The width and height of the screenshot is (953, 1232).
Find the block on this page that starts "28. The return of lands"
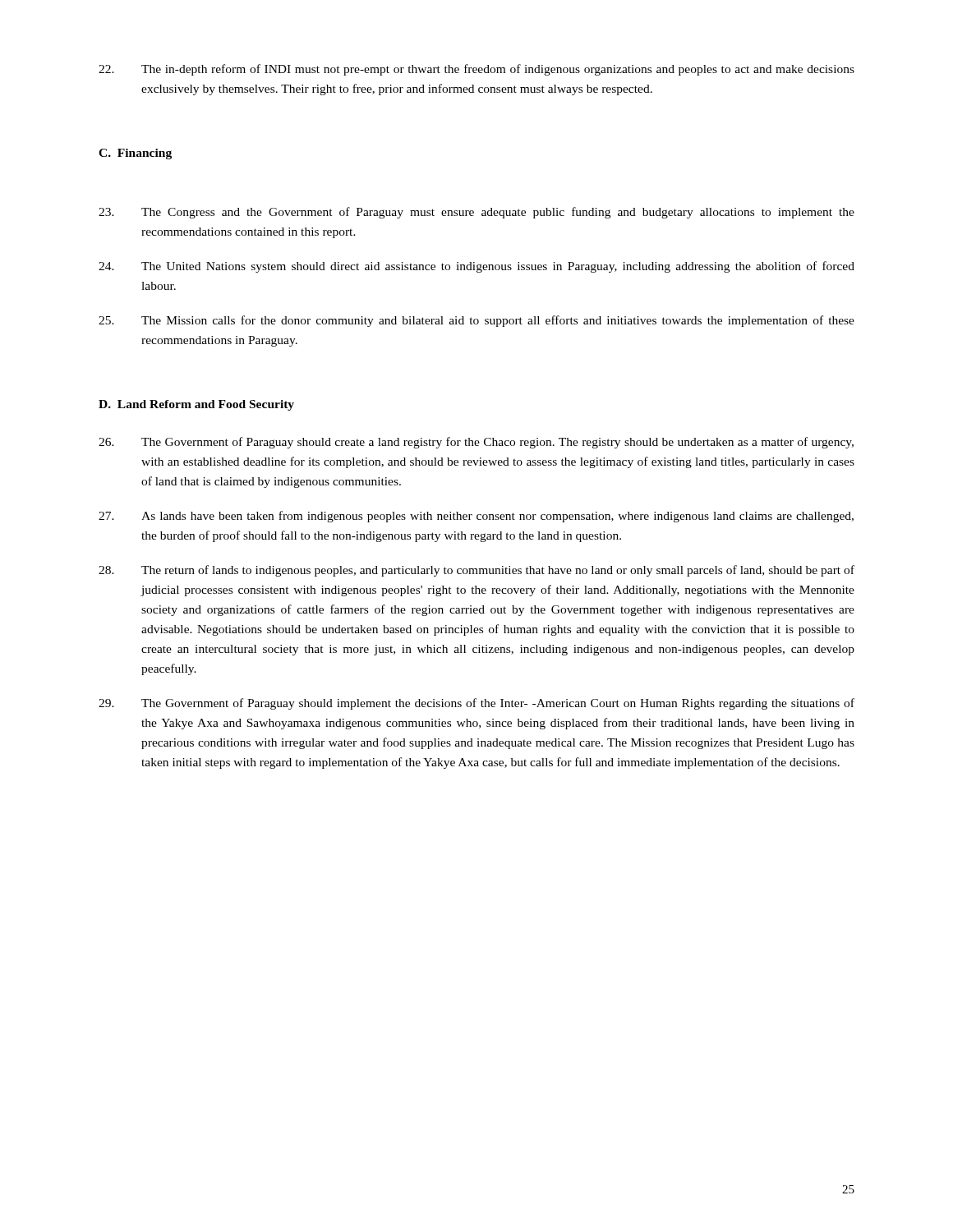point(476,620)
